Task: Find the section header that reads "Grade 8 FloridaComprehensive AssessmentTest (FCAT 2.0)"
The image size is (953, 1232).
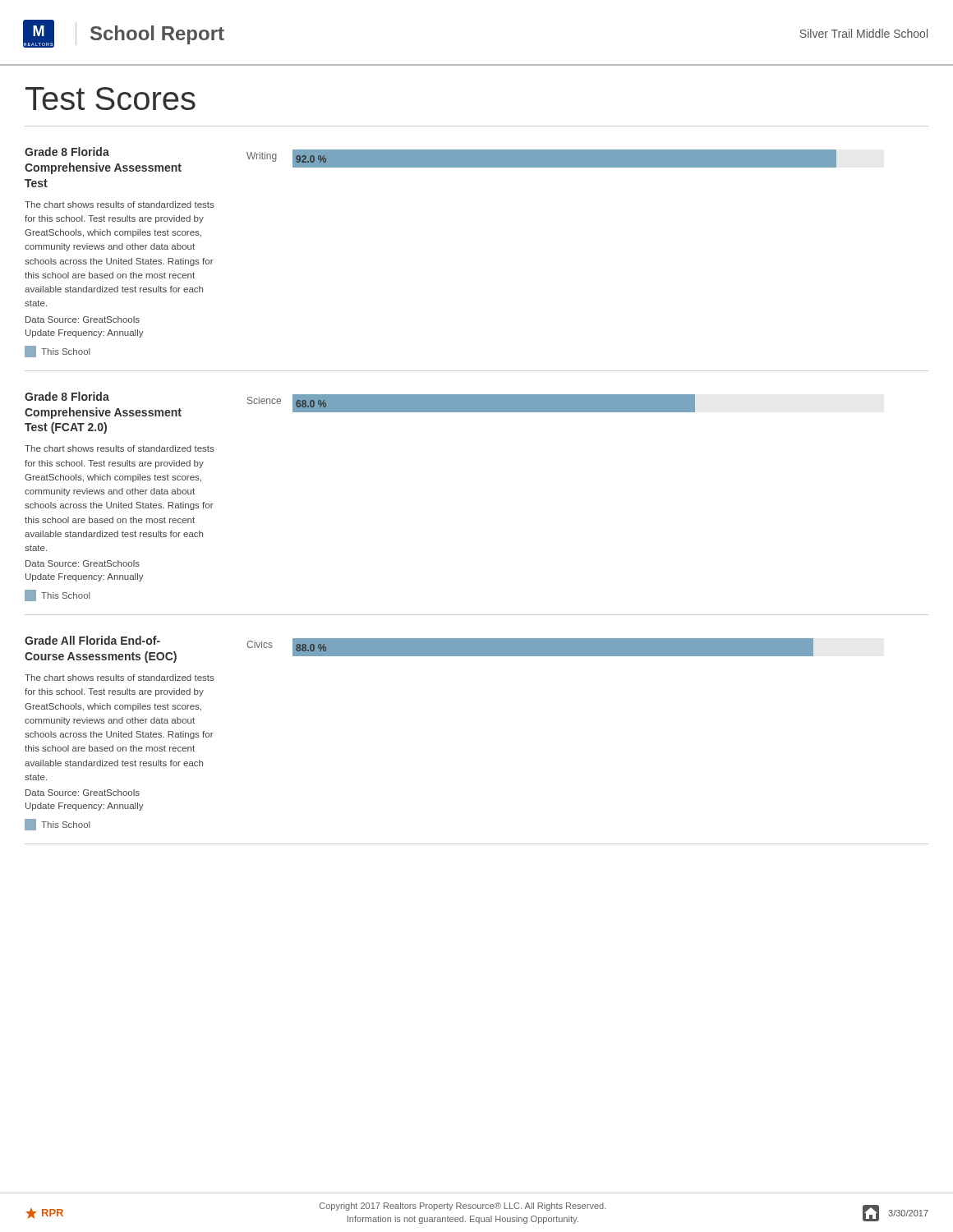Action: tap(103, 412)
